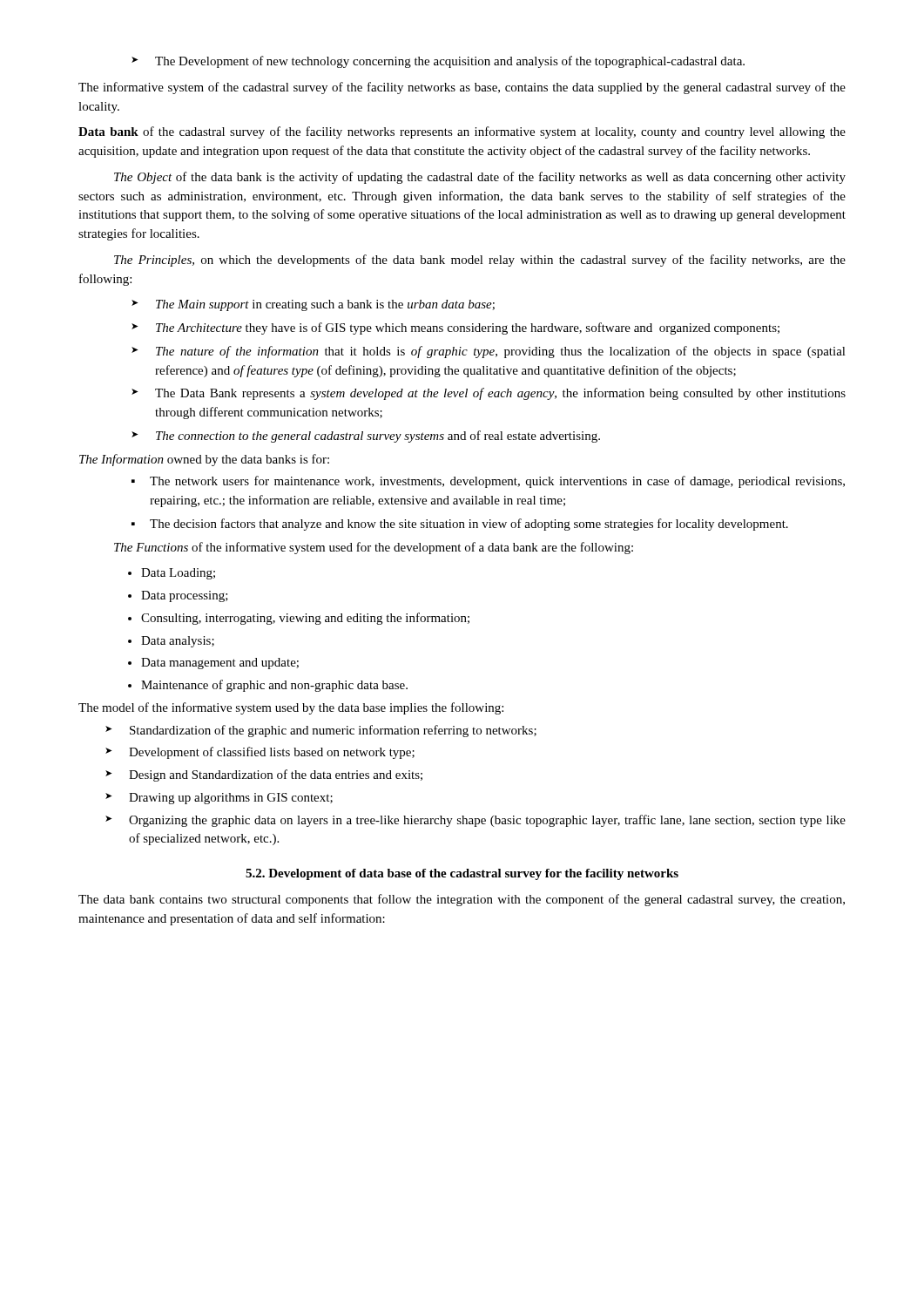Find the list item with the text "The decision factors"
The height and width of the screenshot is (1307, 924).
(x=488, y=524)
